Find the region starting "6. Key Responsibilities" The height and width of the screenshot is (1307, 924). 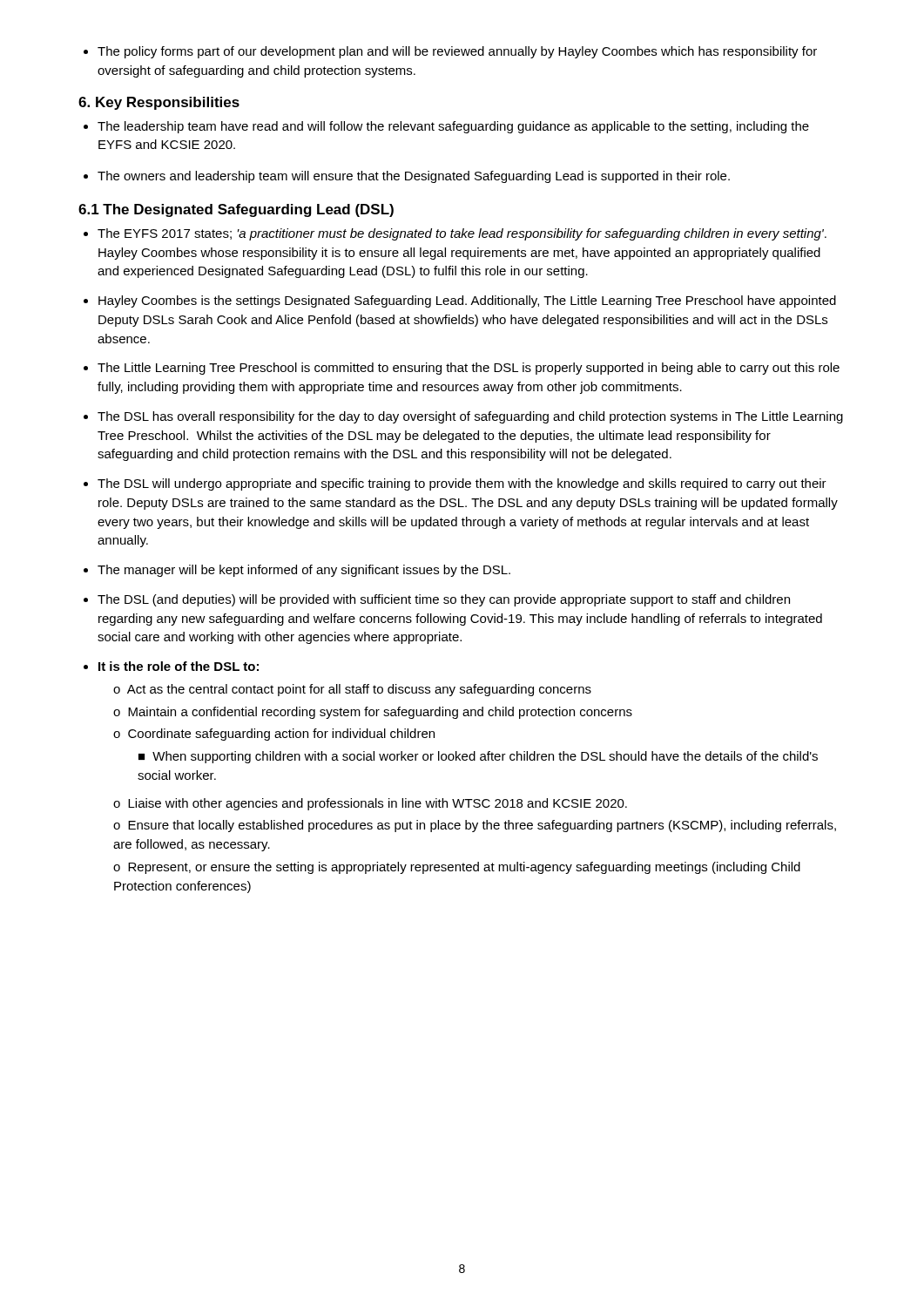point(159,102)
